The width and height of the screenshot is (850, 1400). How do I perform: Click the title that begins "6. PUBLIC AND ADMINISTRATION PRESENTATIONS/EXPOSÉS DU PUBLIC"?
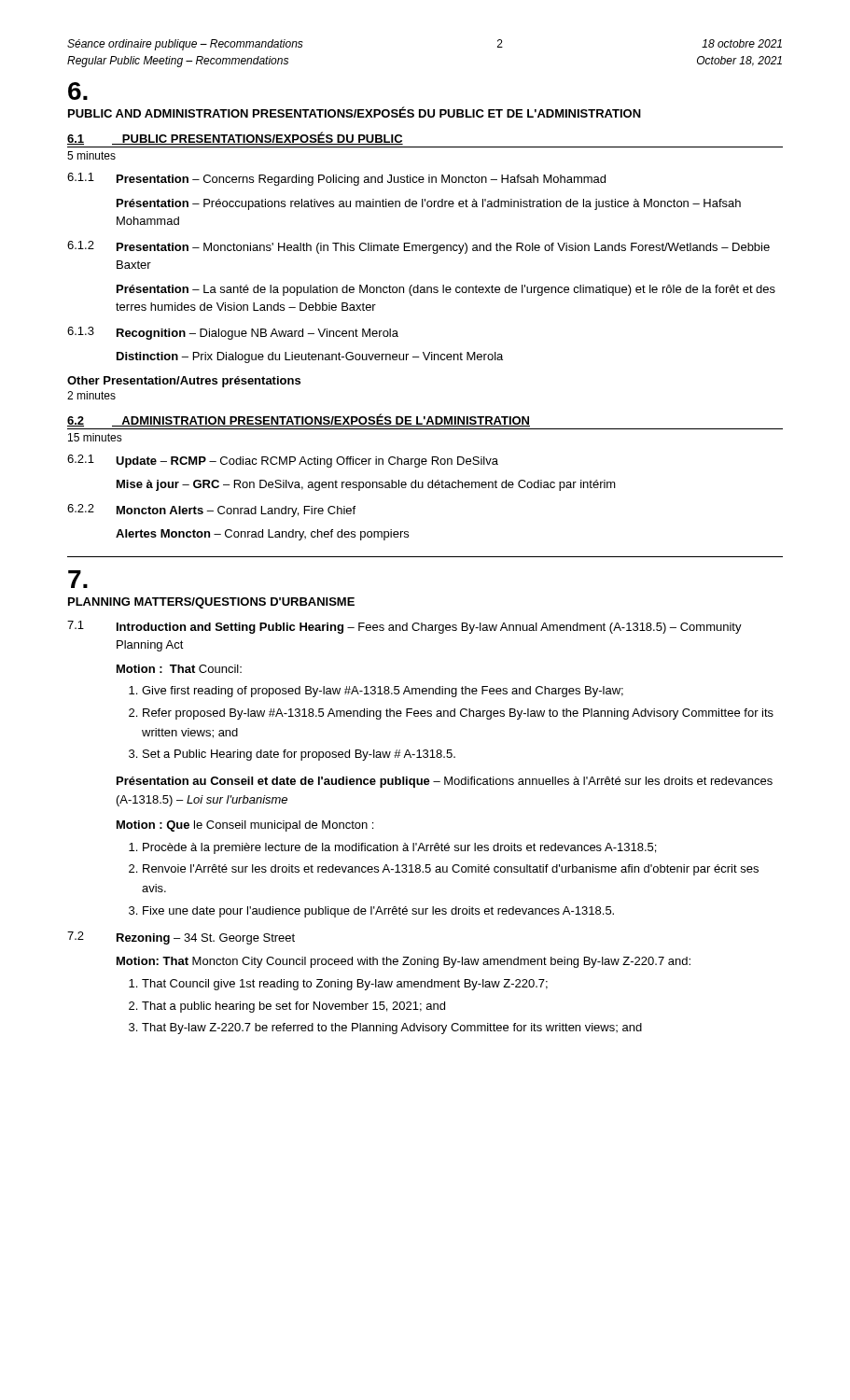(425, 99)
